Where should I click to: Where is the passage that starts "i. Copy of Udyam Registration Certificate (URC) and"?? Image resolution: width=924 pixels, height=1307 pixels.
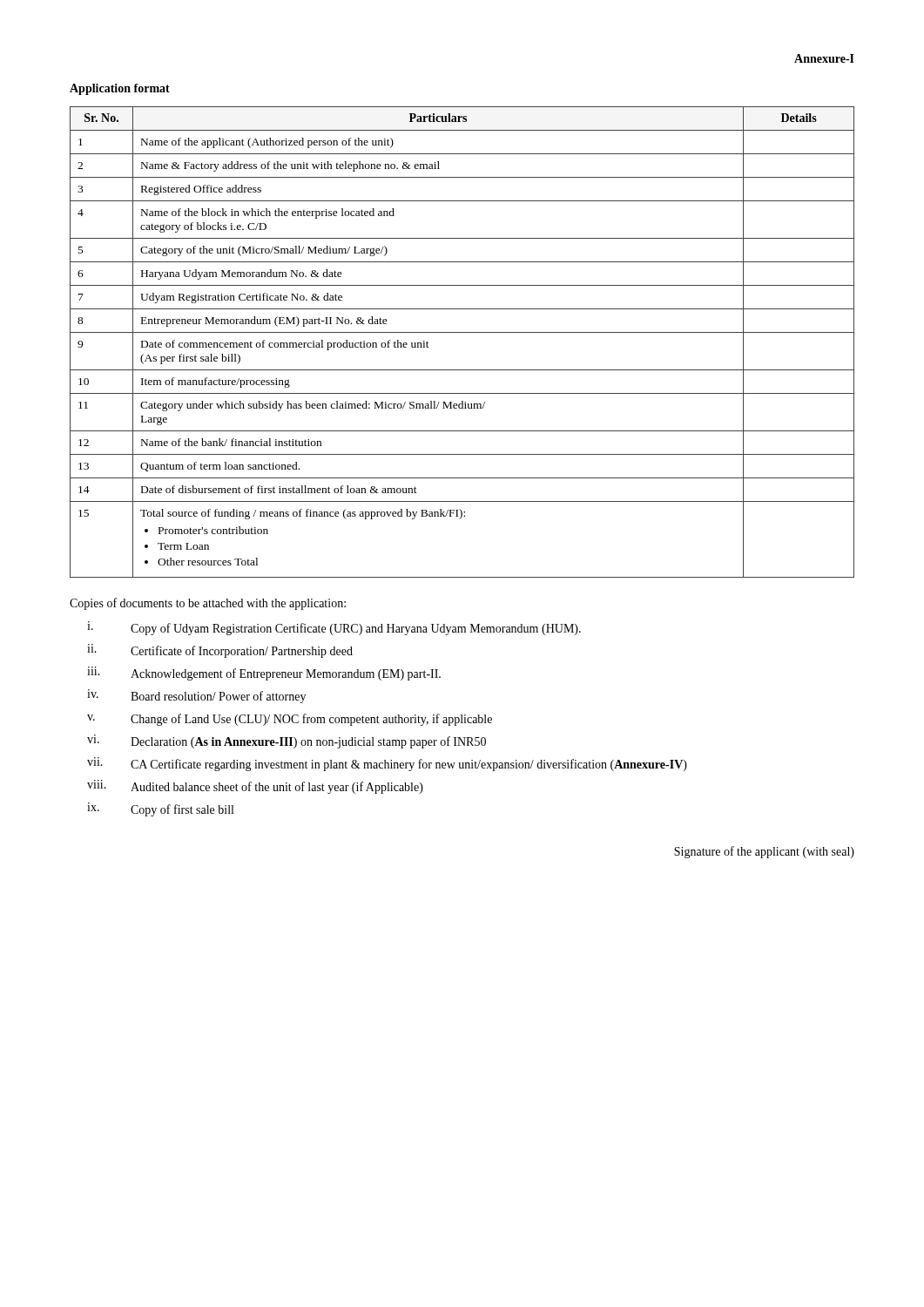(x=471, y=629)
